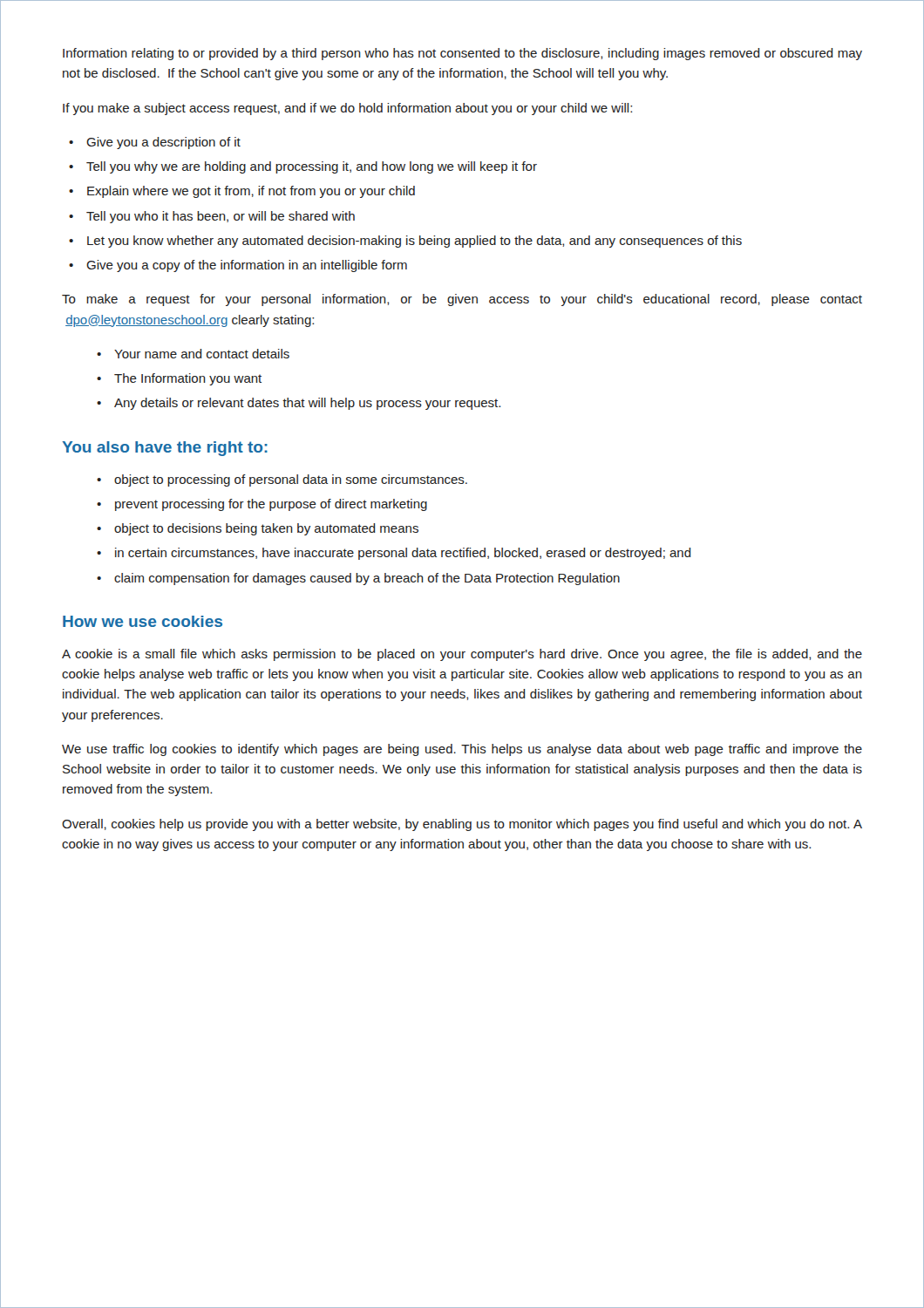Locate the text block starting "A cookie is a small file which"
Viewport: 924px width, 1308px height.
462,684
